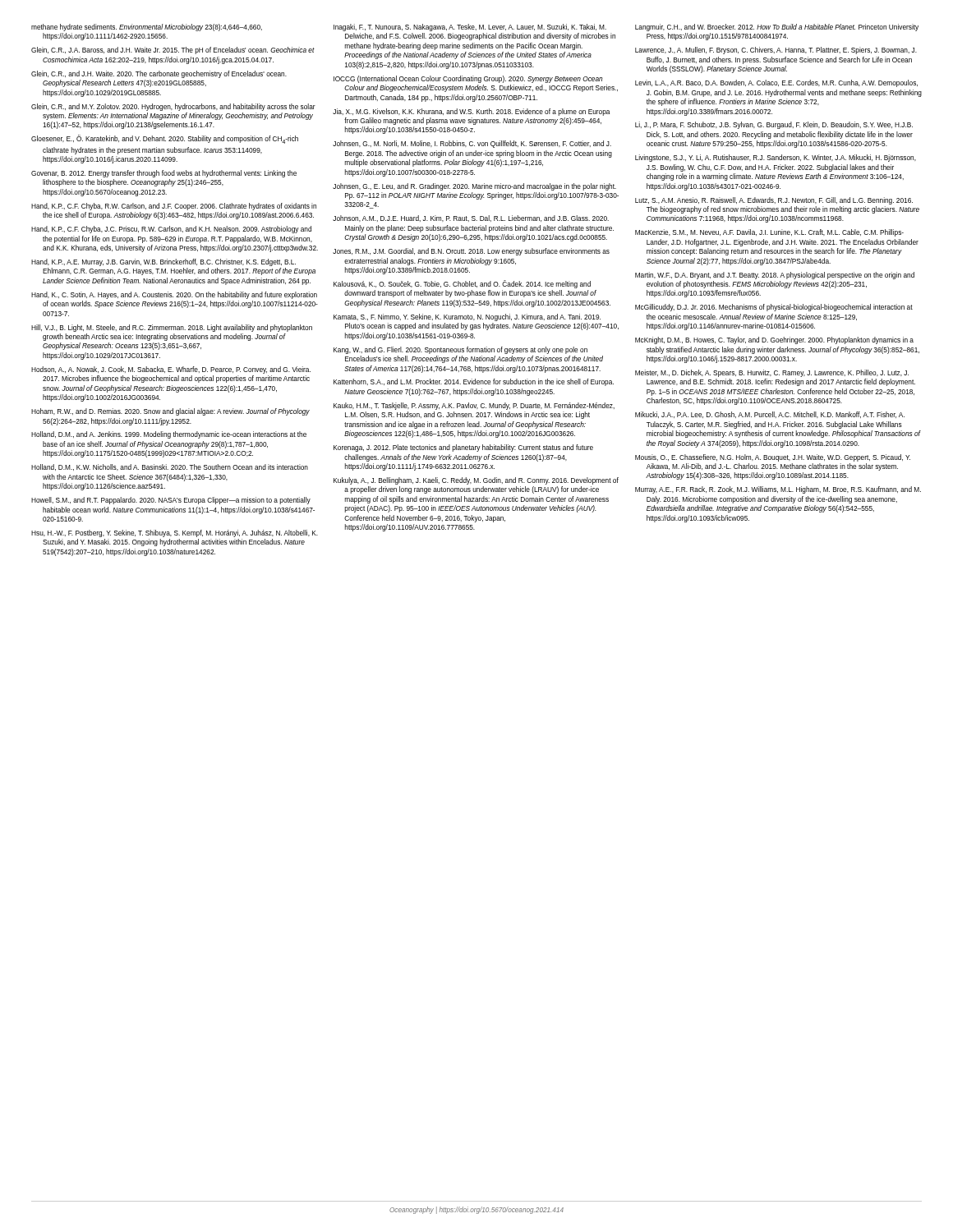
Task: Click on the list item that says "Langmuir, C.H., and W. Broecker."
Action: point(777,32)
